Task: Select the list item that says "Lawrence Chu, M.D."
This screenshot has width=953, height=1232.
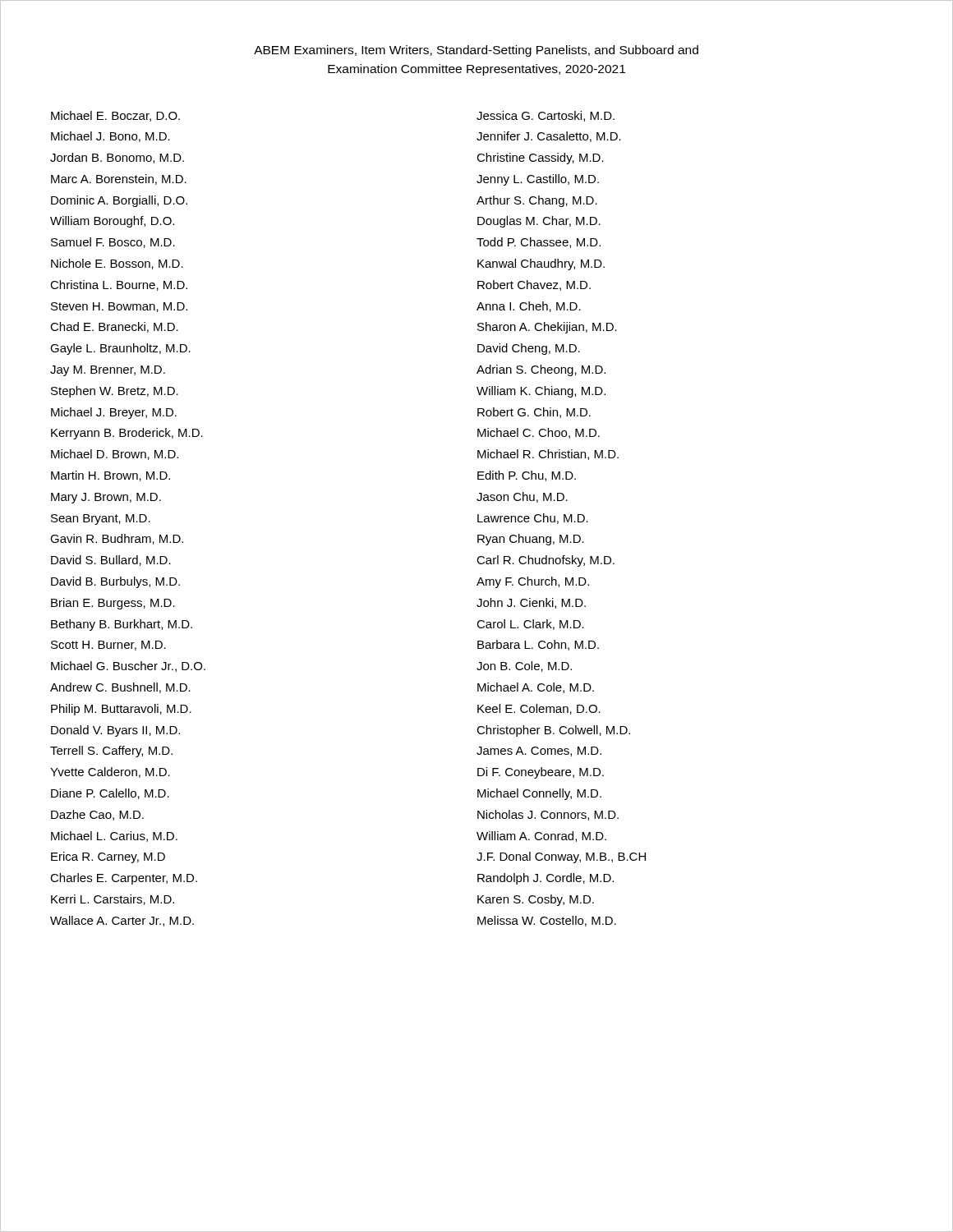Action: tap(533, 518)
